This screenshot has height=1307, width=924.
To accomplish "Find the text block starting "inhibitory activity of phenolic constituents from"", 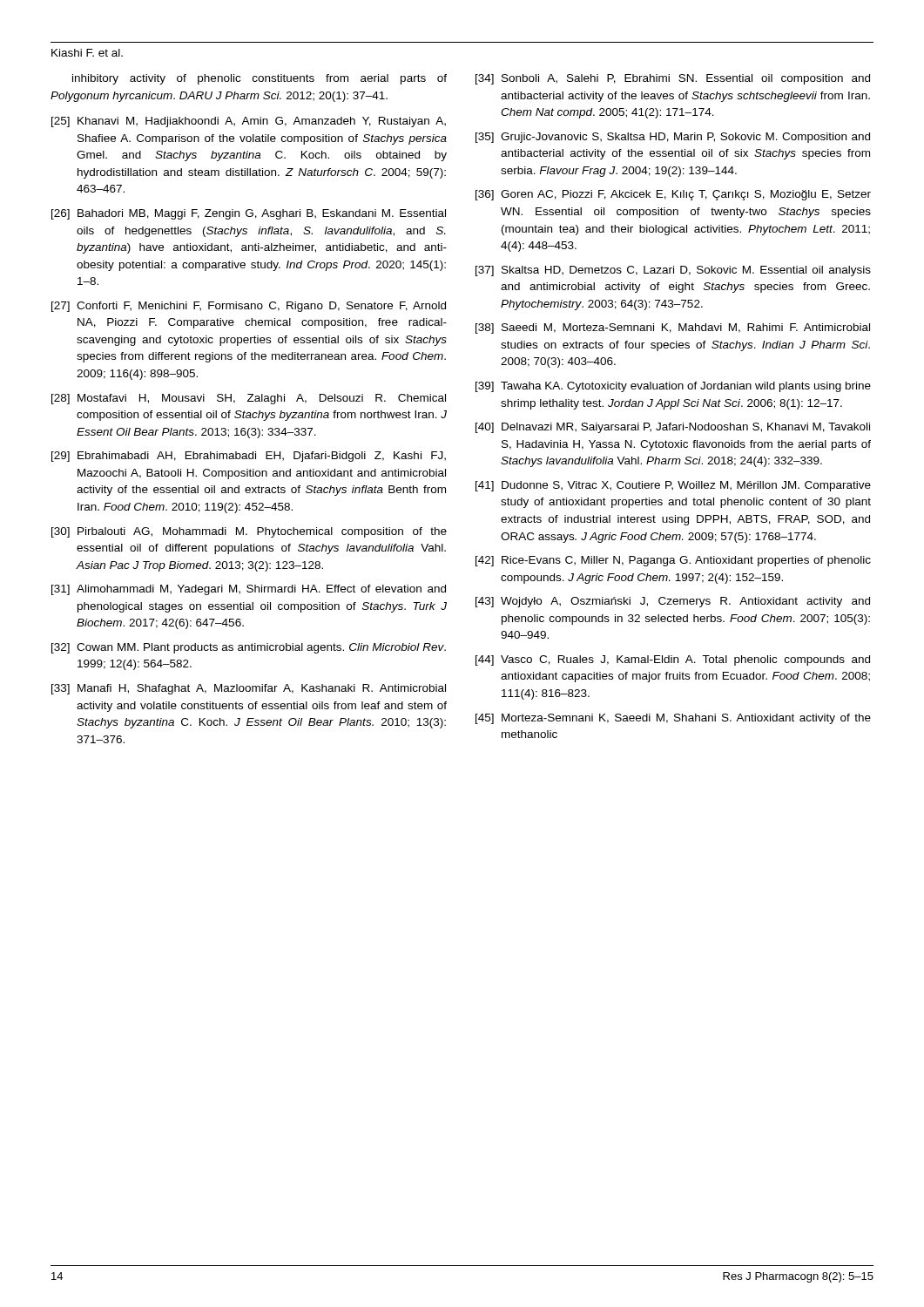I will coord(249,87).
